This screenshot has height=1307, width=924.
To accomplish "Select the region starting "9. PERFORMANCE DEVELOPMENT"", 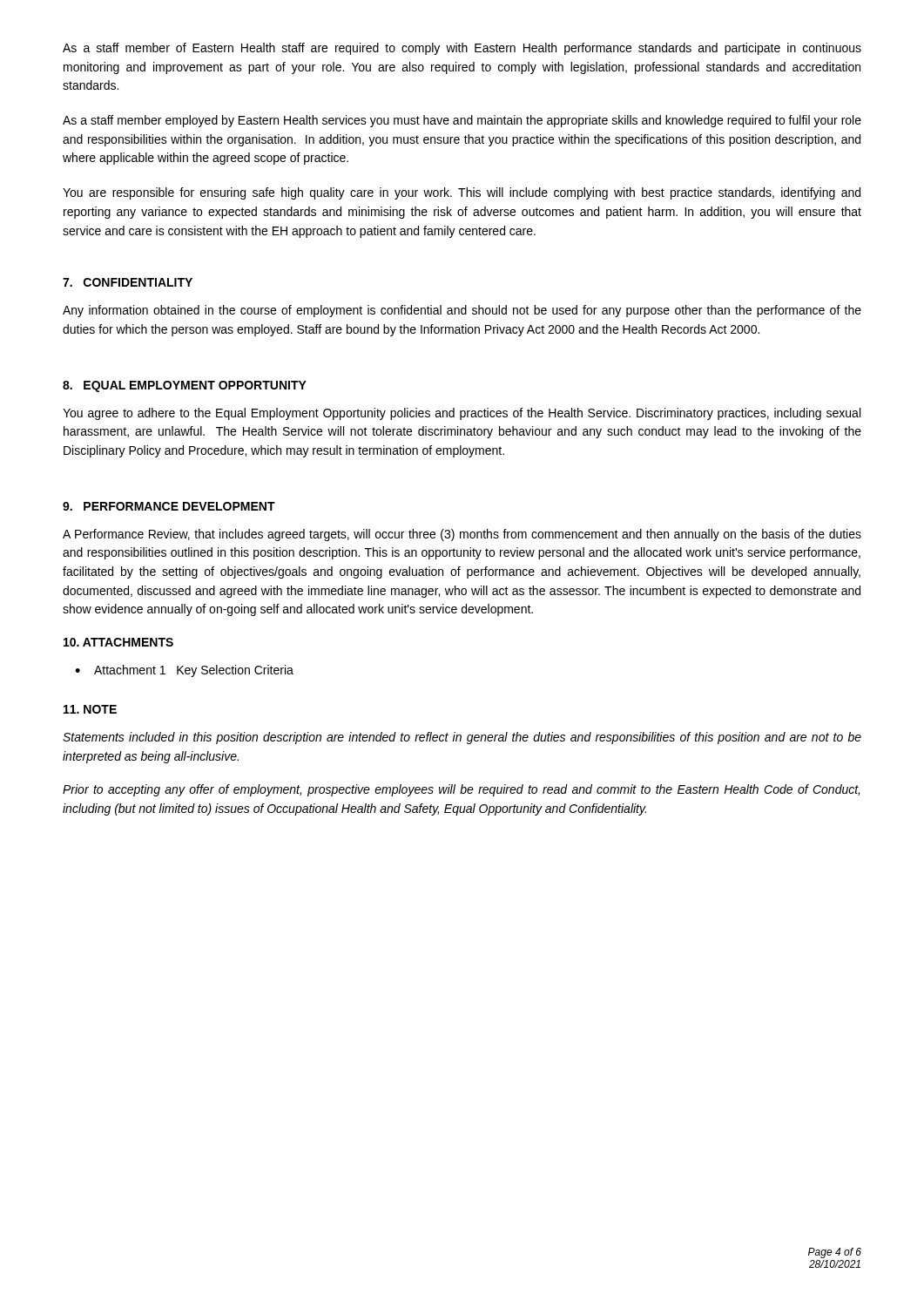I will point(169,506).
